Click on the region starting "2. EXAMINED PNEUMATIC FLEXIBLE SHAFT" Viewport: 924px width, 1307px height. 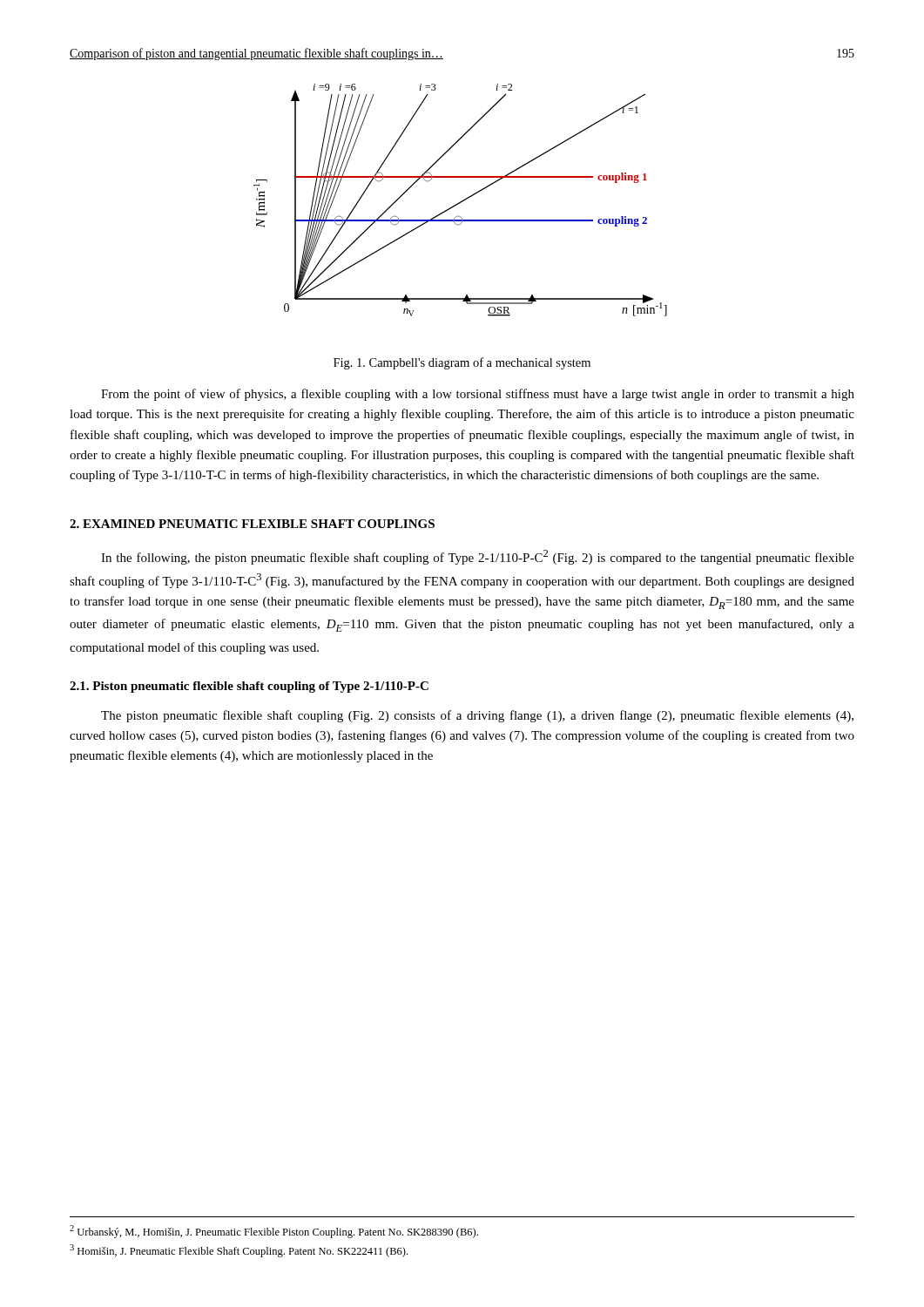click(252, 524)
